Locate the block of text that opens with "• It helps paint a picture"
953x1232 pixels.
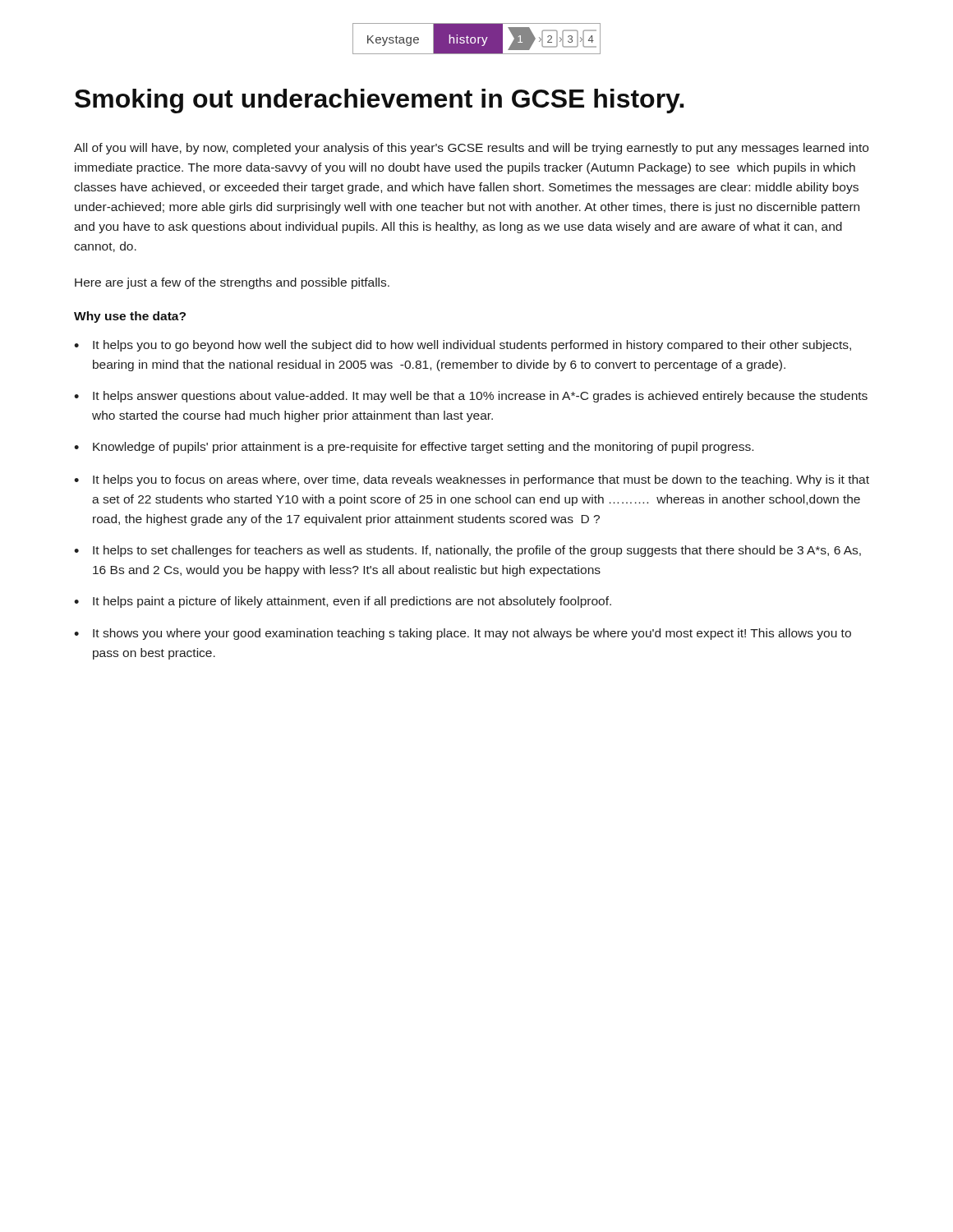click(x=476, y=602)
